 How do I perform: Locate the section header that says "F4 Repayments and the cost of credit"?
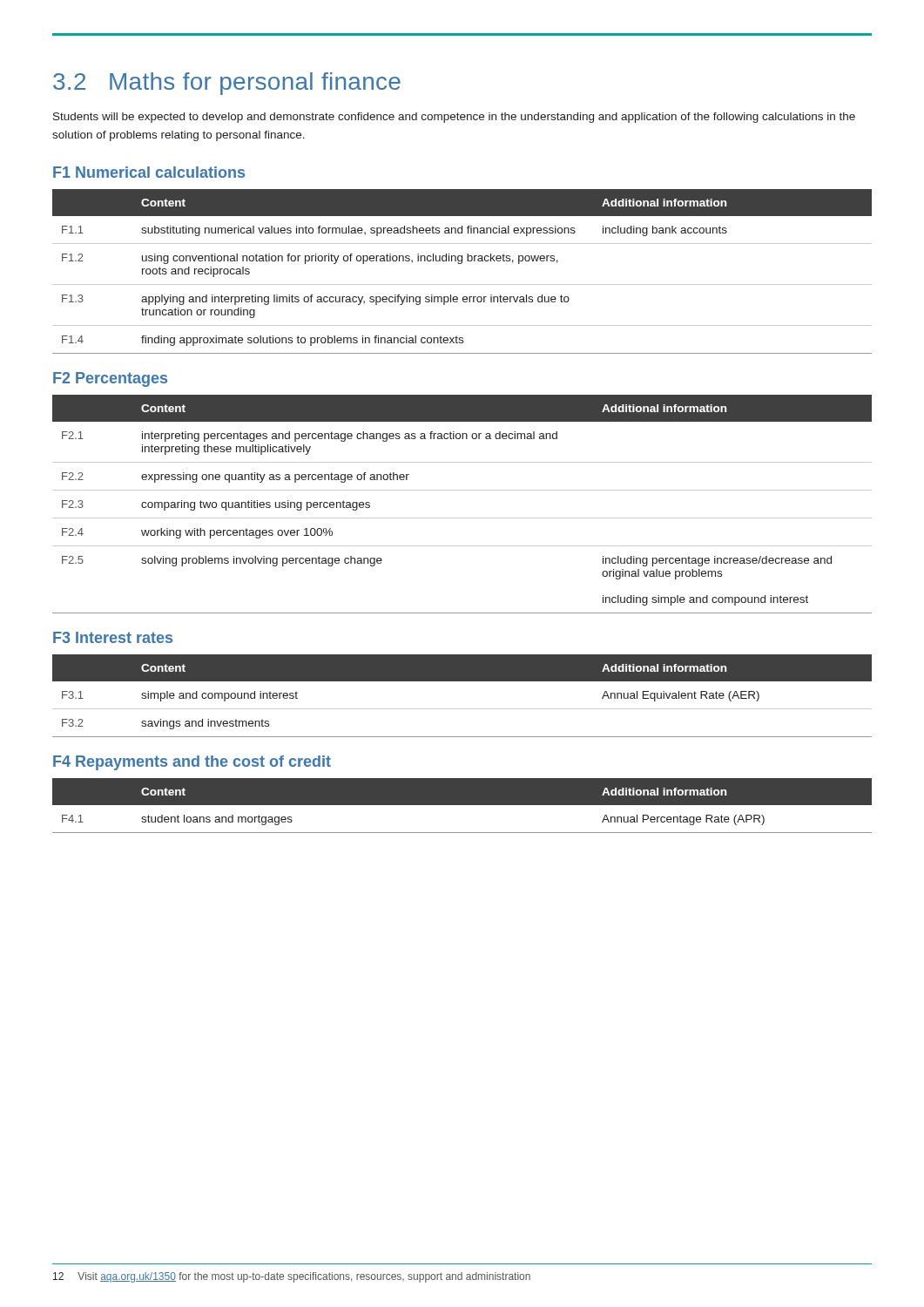192,763
